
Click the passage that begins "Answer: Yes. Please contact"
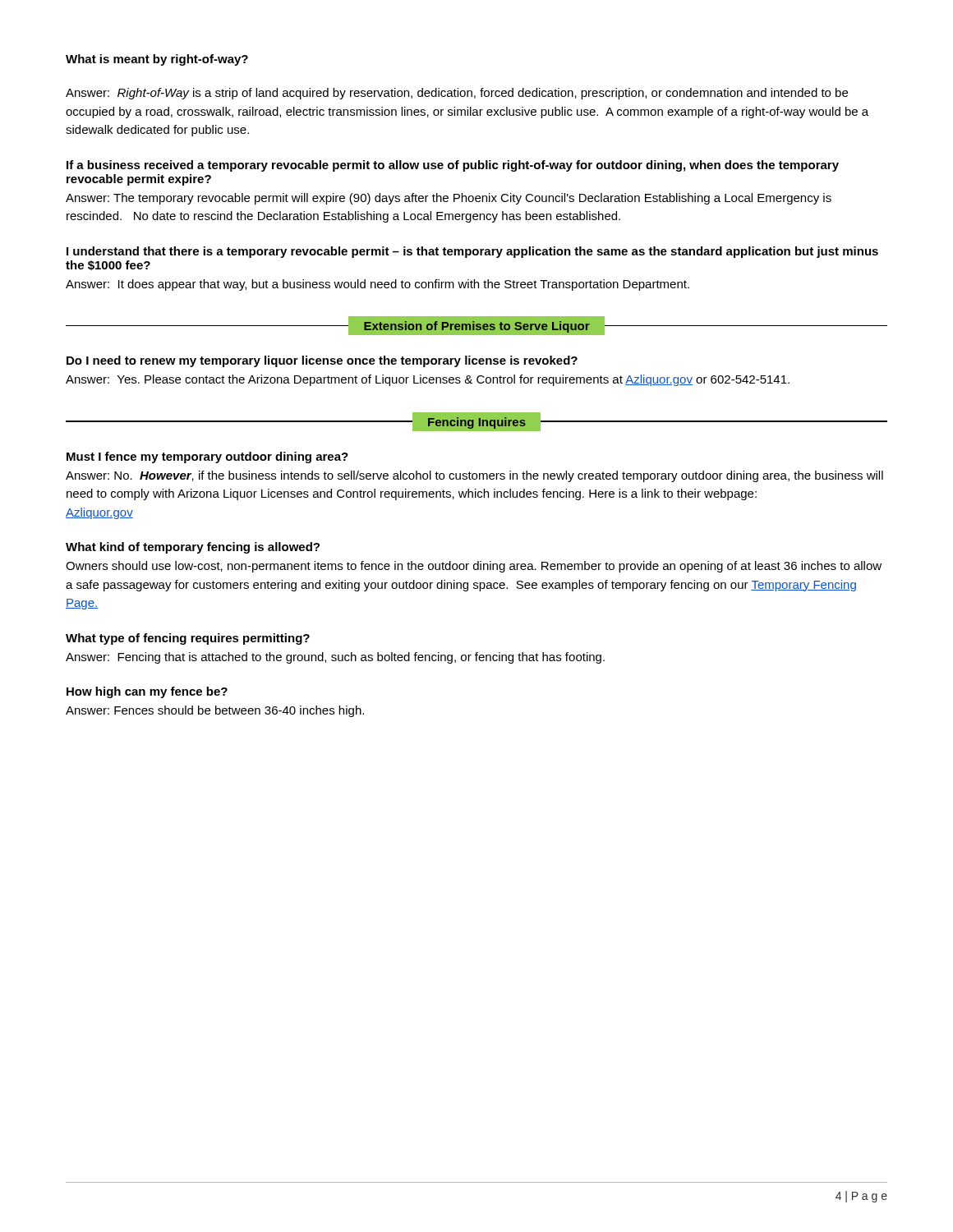476,380
